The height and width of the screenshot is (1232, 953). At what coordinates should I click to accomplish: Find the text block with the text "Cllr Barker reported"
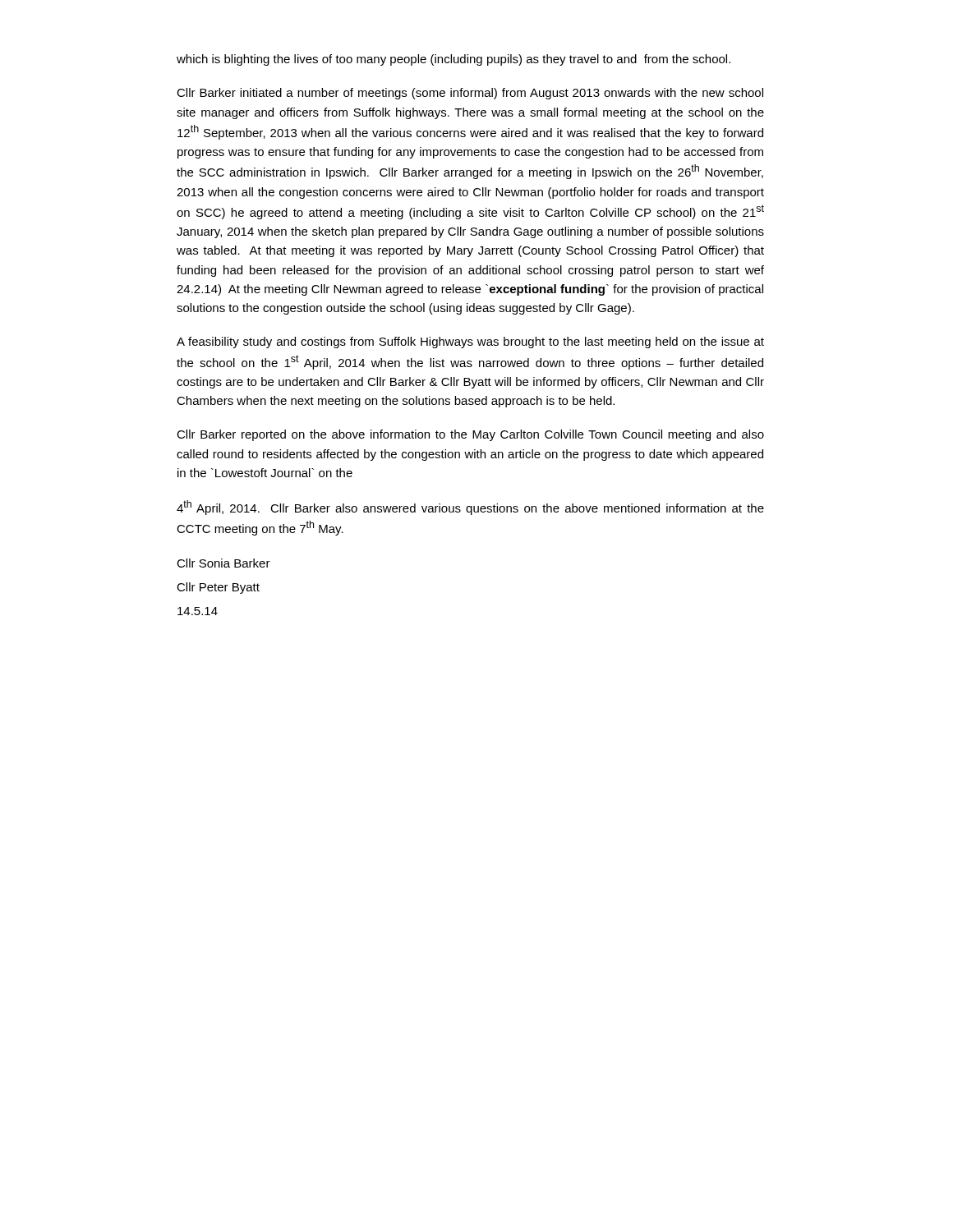470,453
